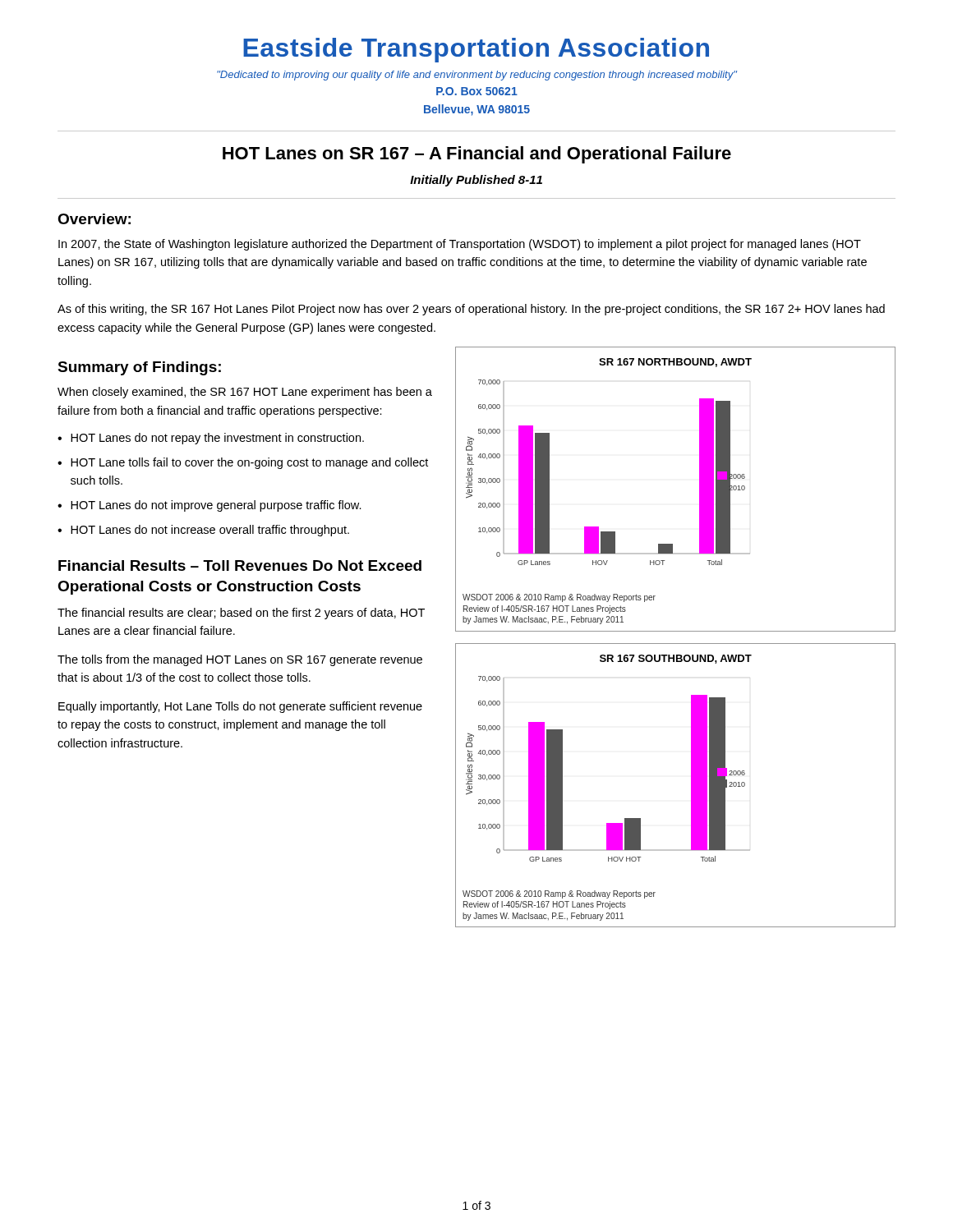Navigate to the element starting "P.O. Box 50621 Bellevue,"
Screen dimensions: 1232x953
tap(476, 101)
